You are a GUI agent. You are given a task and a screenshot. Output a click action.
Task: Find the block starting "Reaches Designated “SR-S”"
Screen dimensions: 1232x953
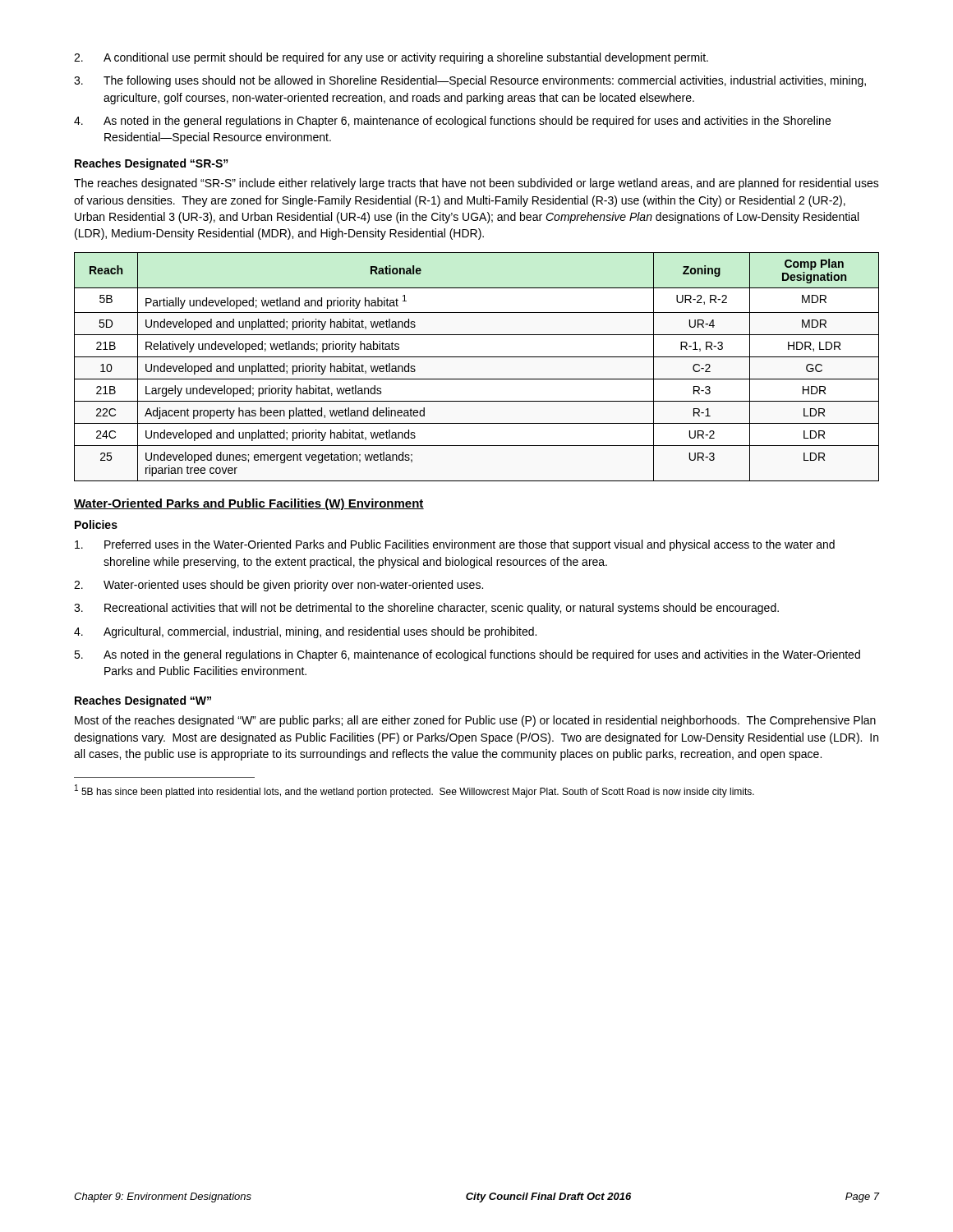[x=151, y=164]
